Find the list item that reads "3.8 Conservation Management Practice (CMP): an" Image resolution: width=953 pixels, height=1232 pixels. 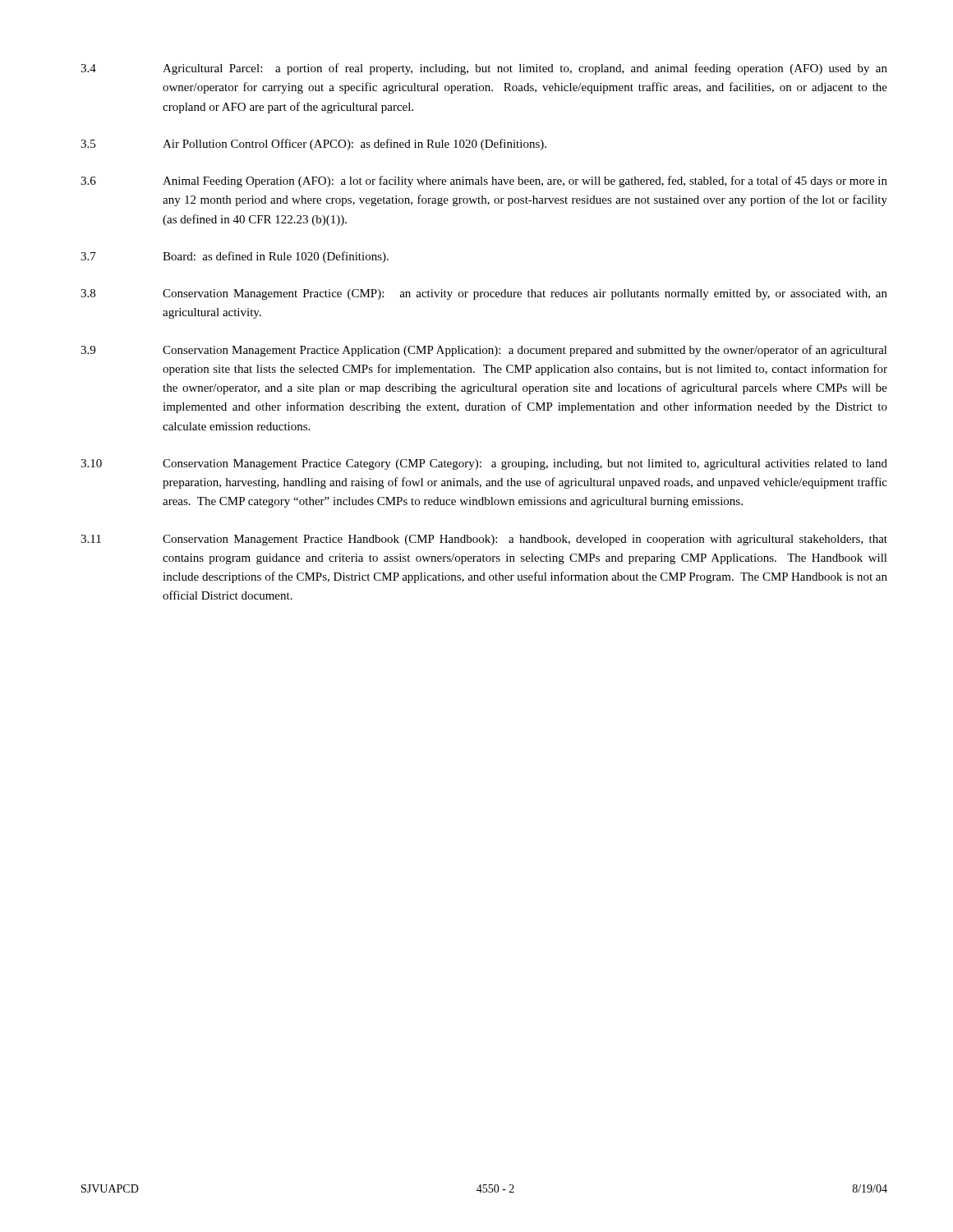[484, 303]
